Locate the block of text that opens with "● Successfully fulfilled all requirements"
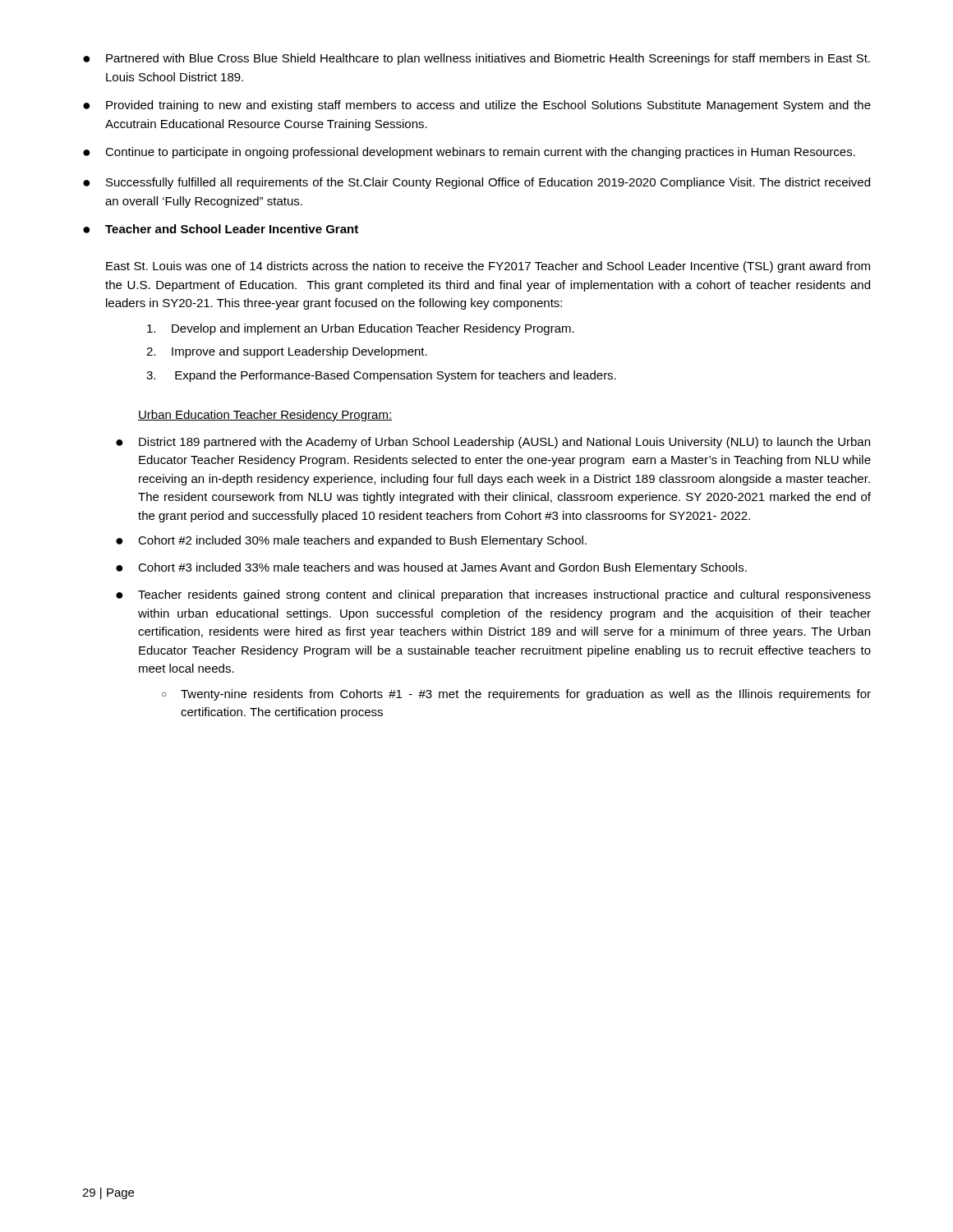The image size is (953, 1232). tap(476, 192)
